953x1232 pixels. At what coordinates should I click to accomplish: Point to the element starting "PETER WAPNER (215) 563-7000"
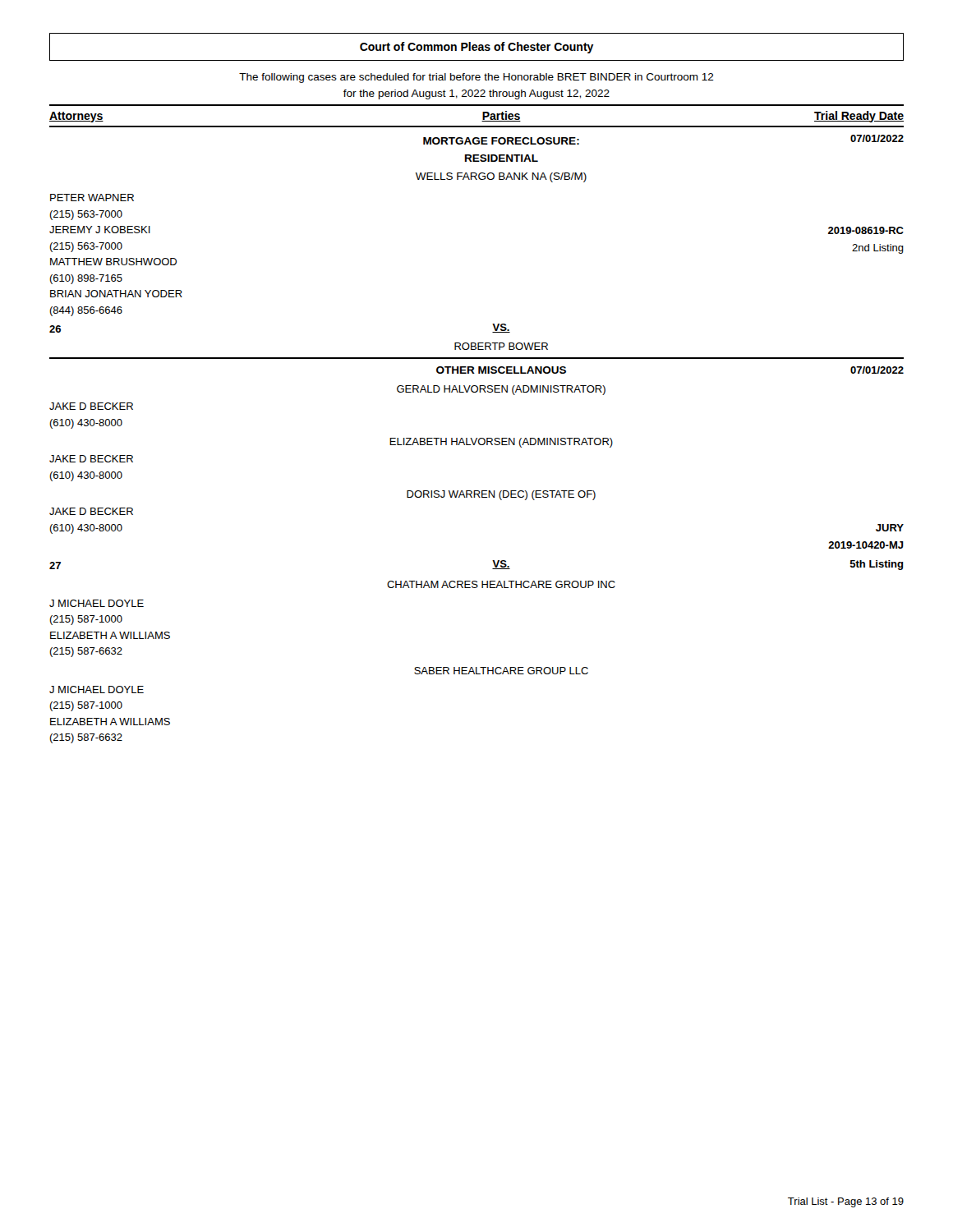[x=116, y=254]
